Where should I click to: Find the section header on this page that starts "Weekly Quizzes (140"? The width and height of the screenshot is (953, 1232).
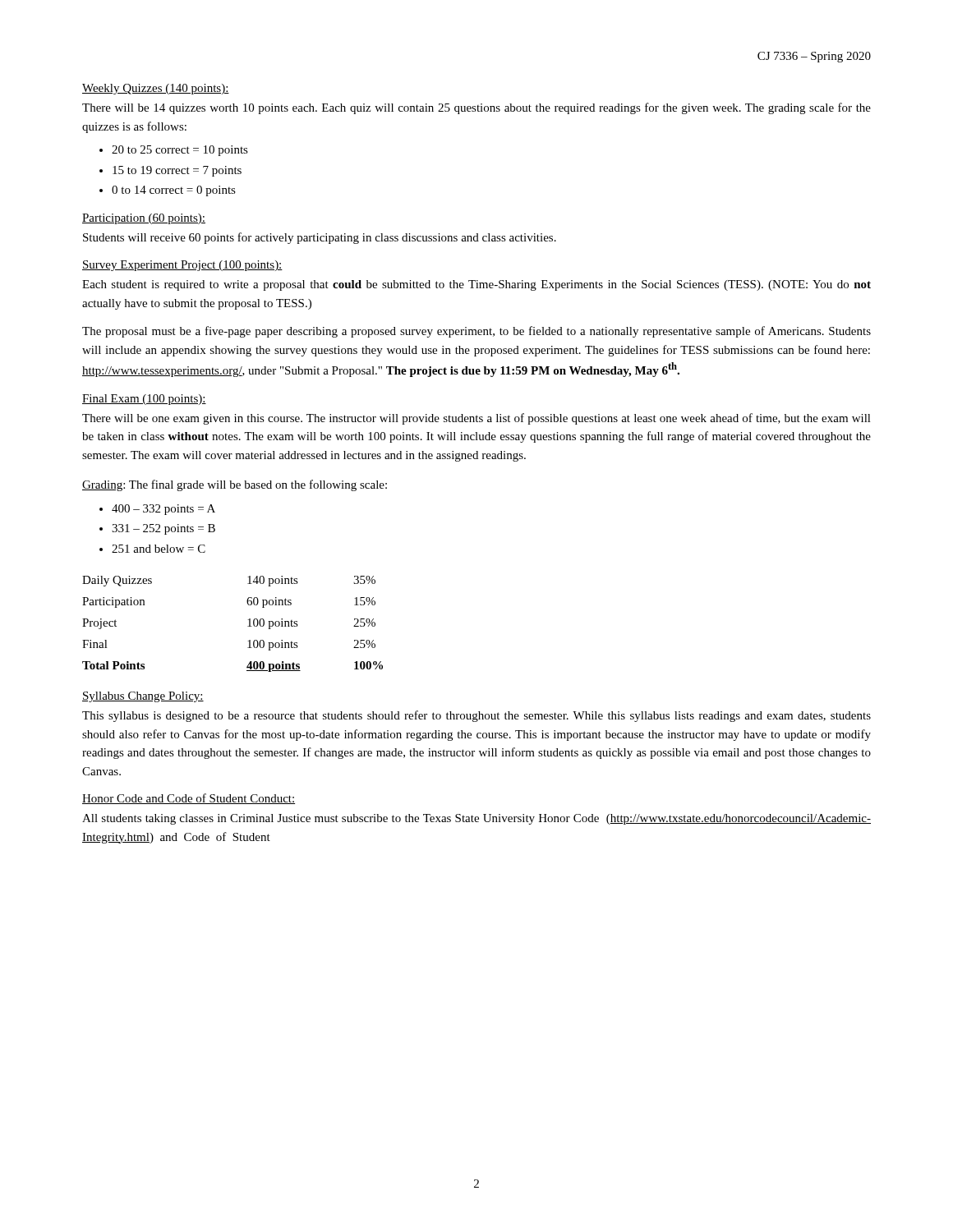coord(155,88)
